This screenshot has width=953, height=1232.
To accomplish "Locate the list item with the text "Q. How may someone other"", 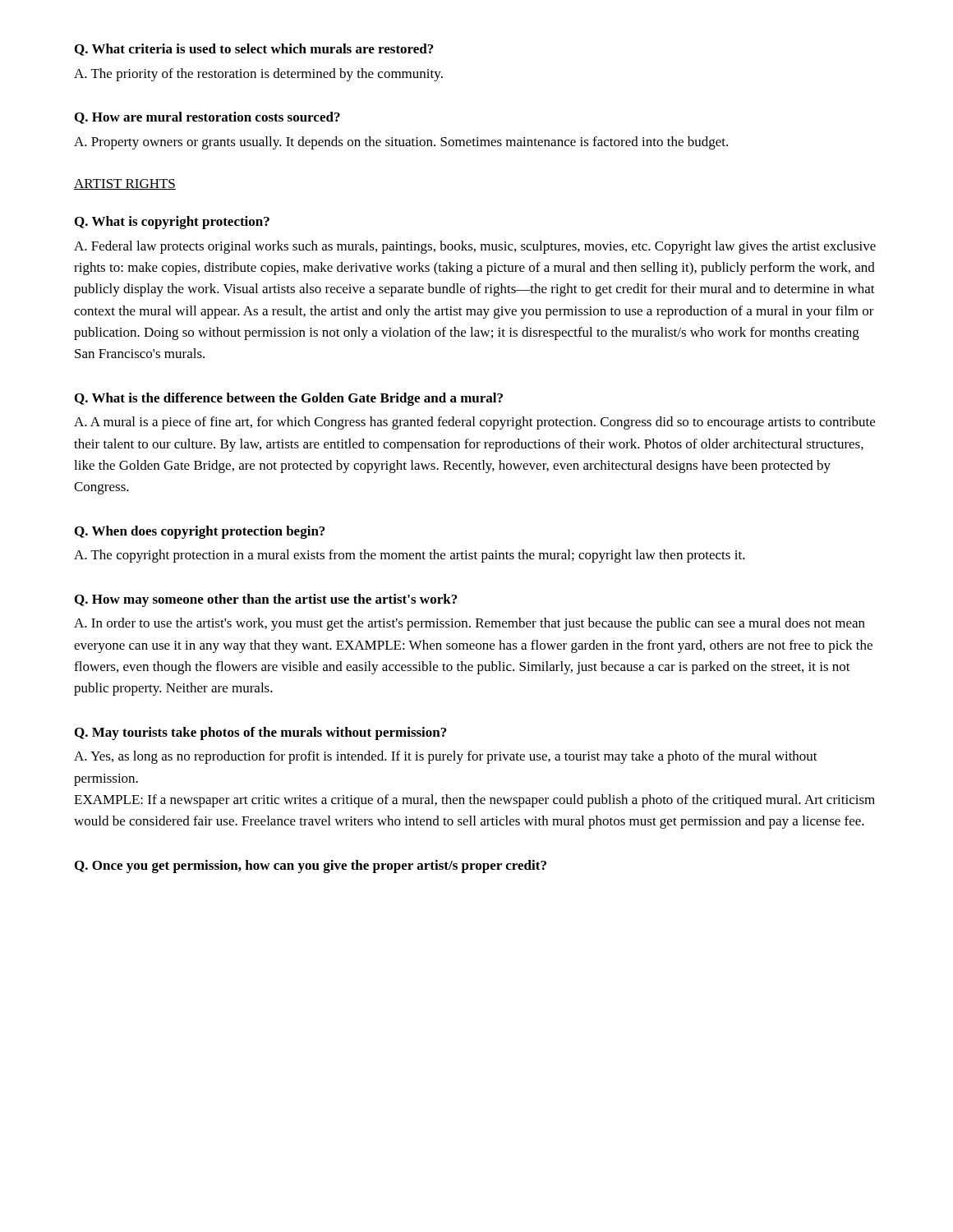I will (x=476, y=644).
